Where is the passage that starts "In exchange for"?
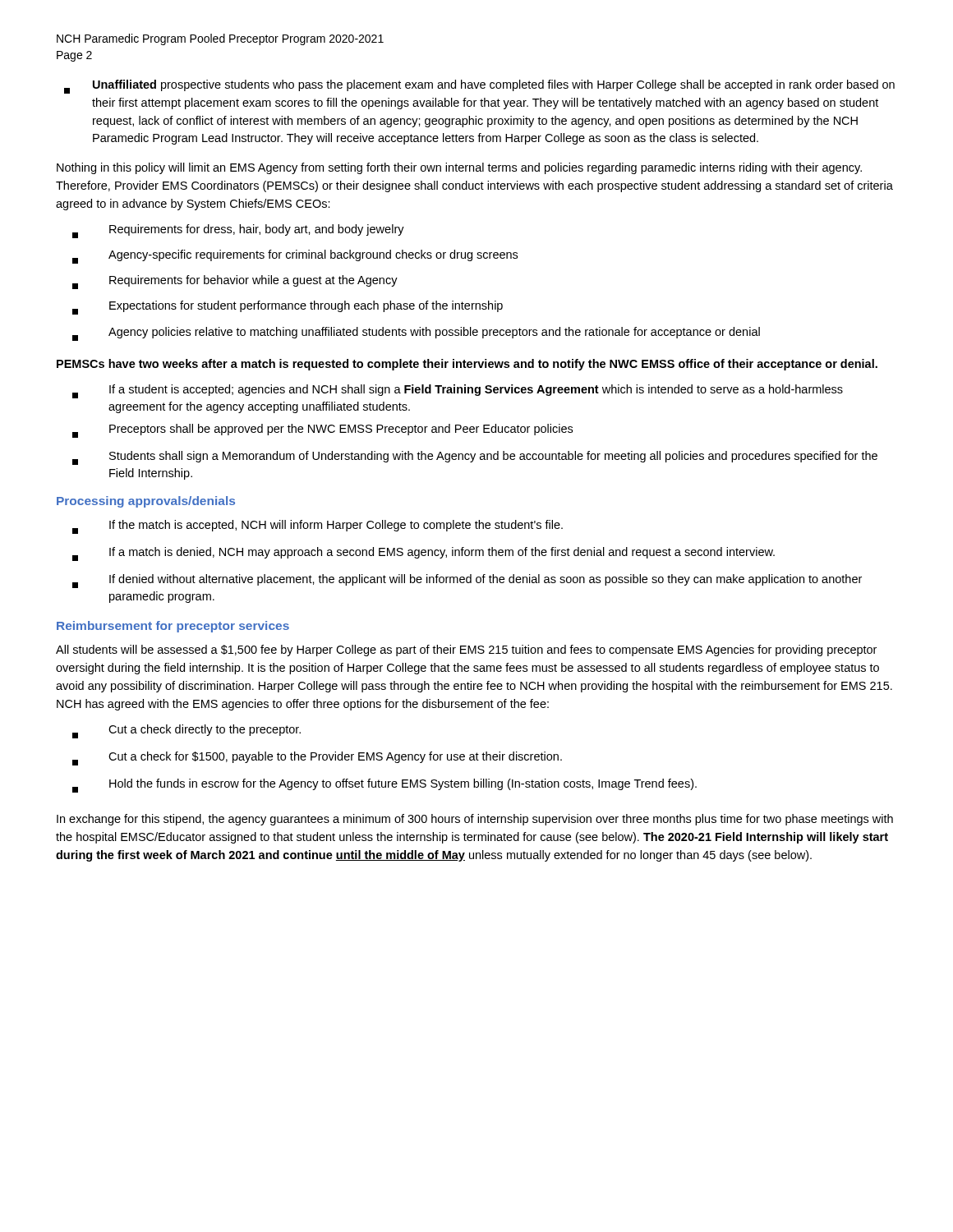 point(475,837)
